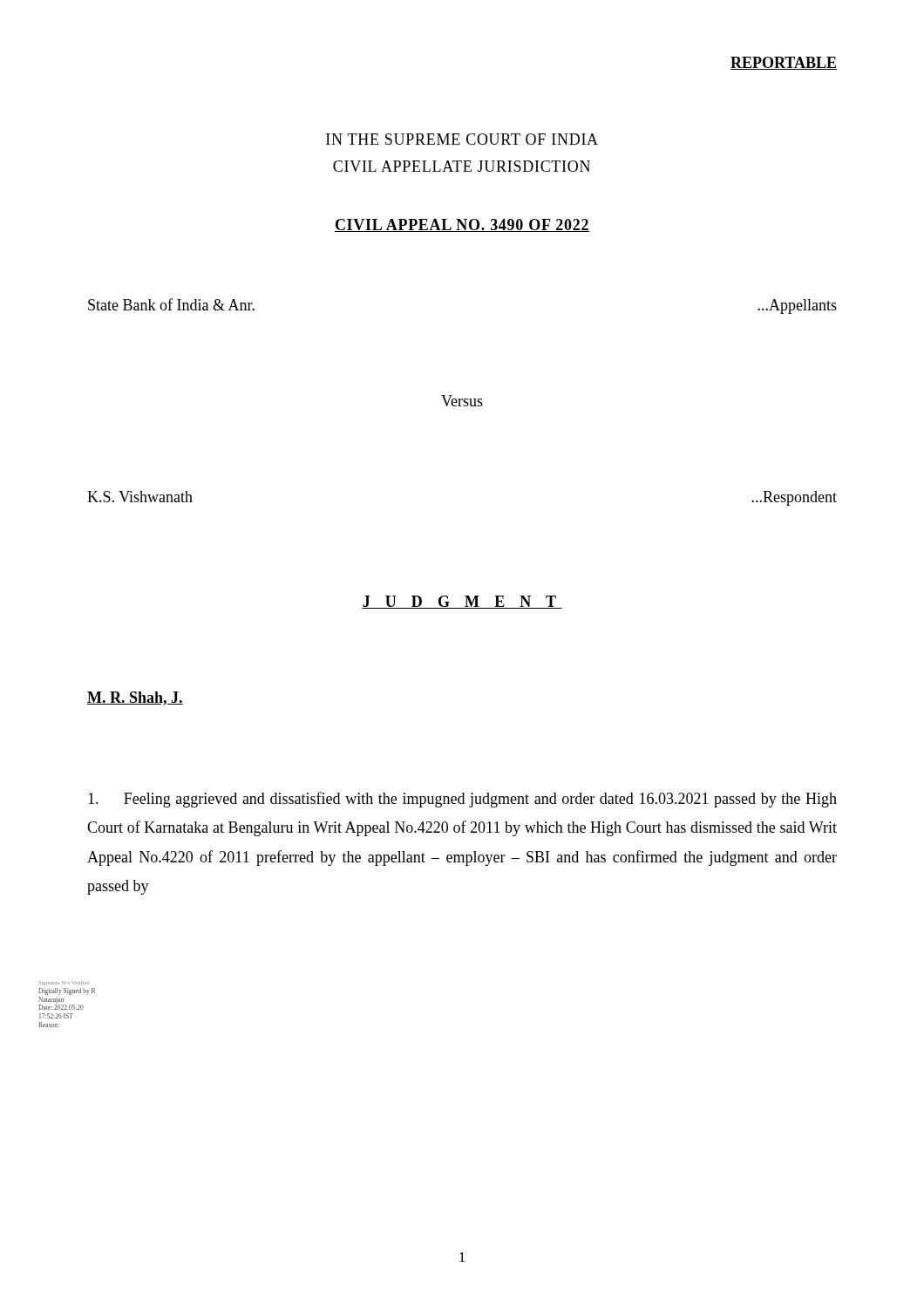This screenshot has width=924, height=1308.
Task: Locate the title containing "CIVIL APPEAL NO. 3490 OF 2022"
Action: 462,225
